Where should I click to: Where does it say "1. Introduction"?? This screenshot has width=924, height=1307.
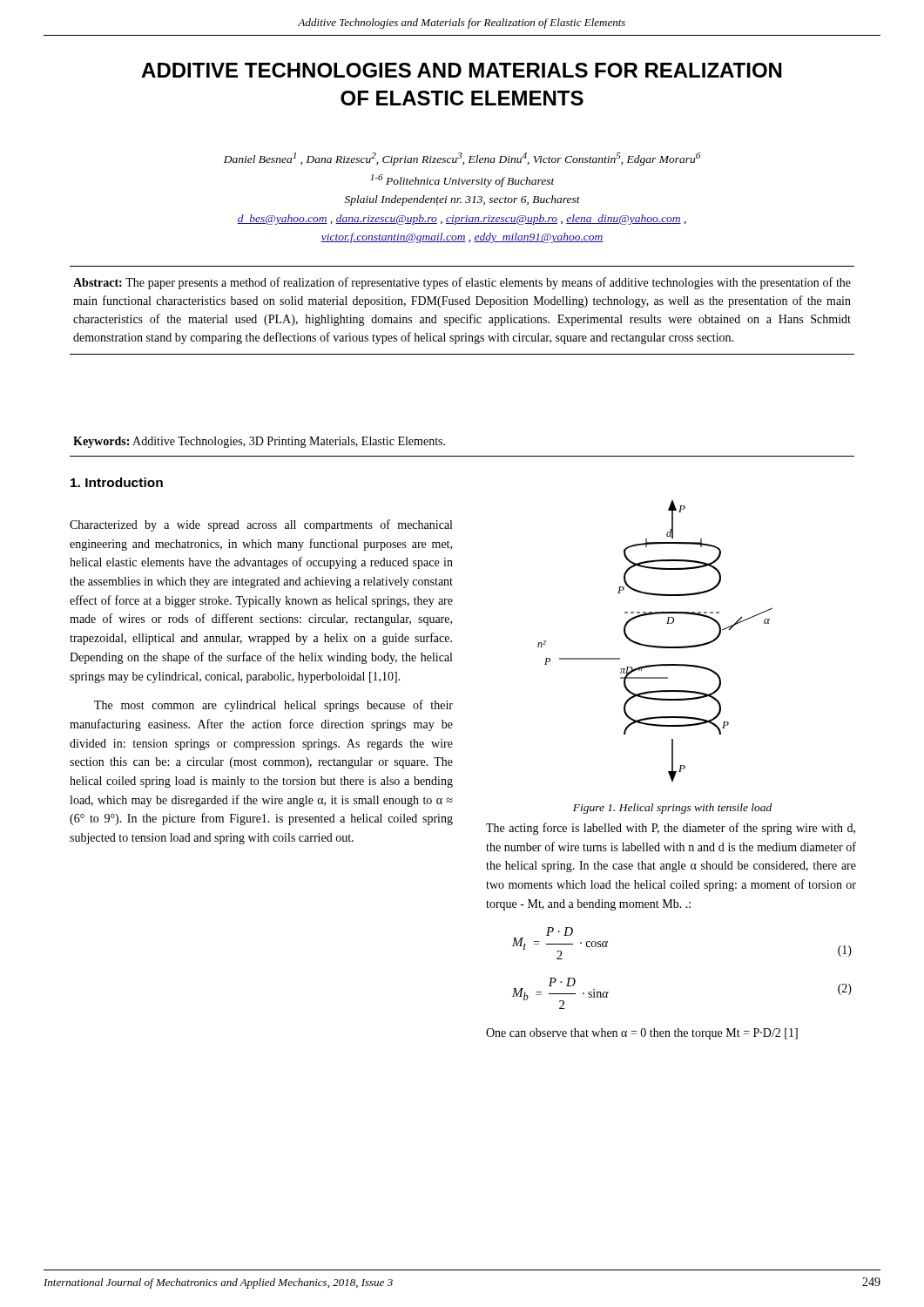tap(117, 482)
